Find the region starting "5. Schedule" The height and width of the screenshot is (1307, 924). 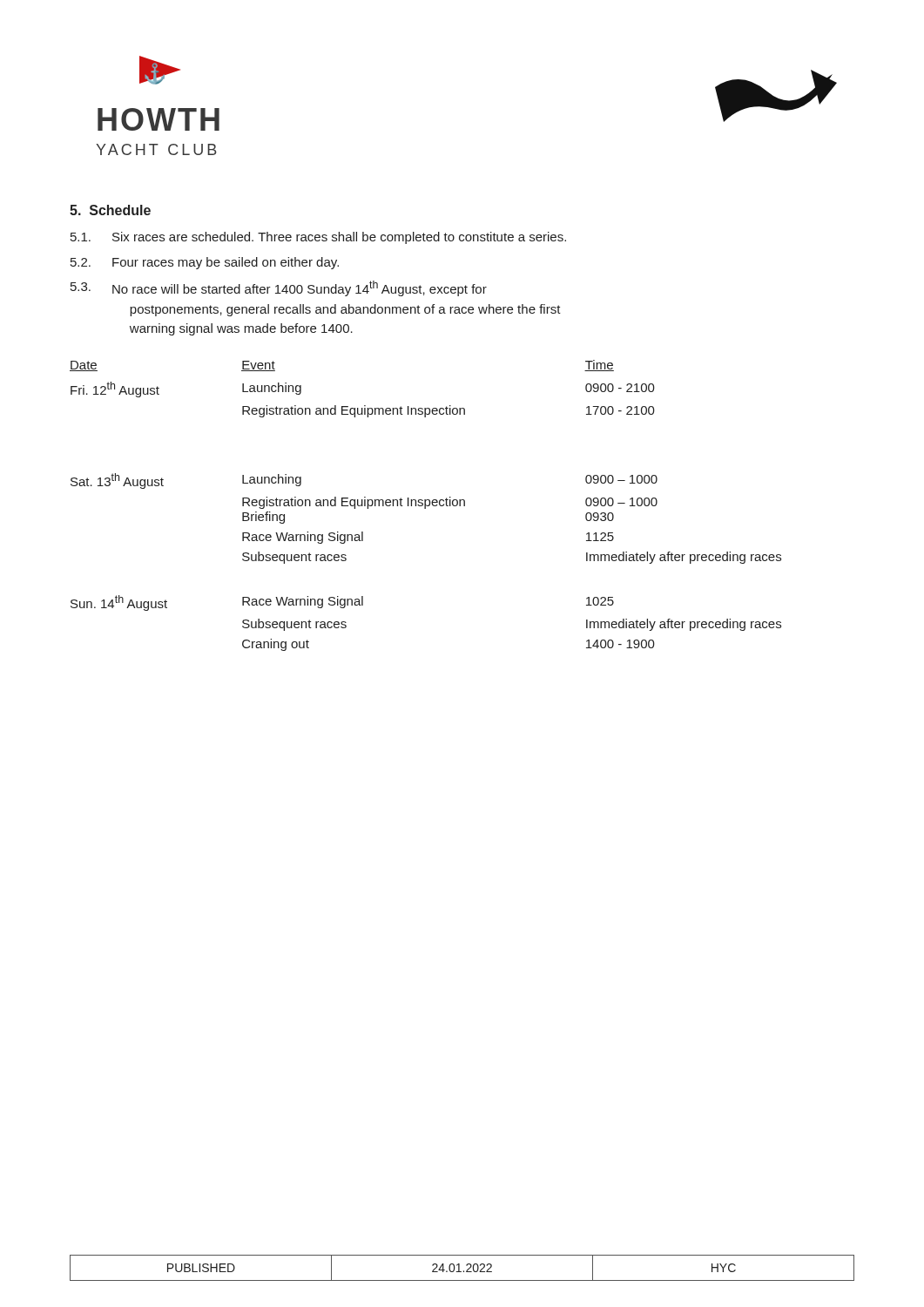pos(110,210)
